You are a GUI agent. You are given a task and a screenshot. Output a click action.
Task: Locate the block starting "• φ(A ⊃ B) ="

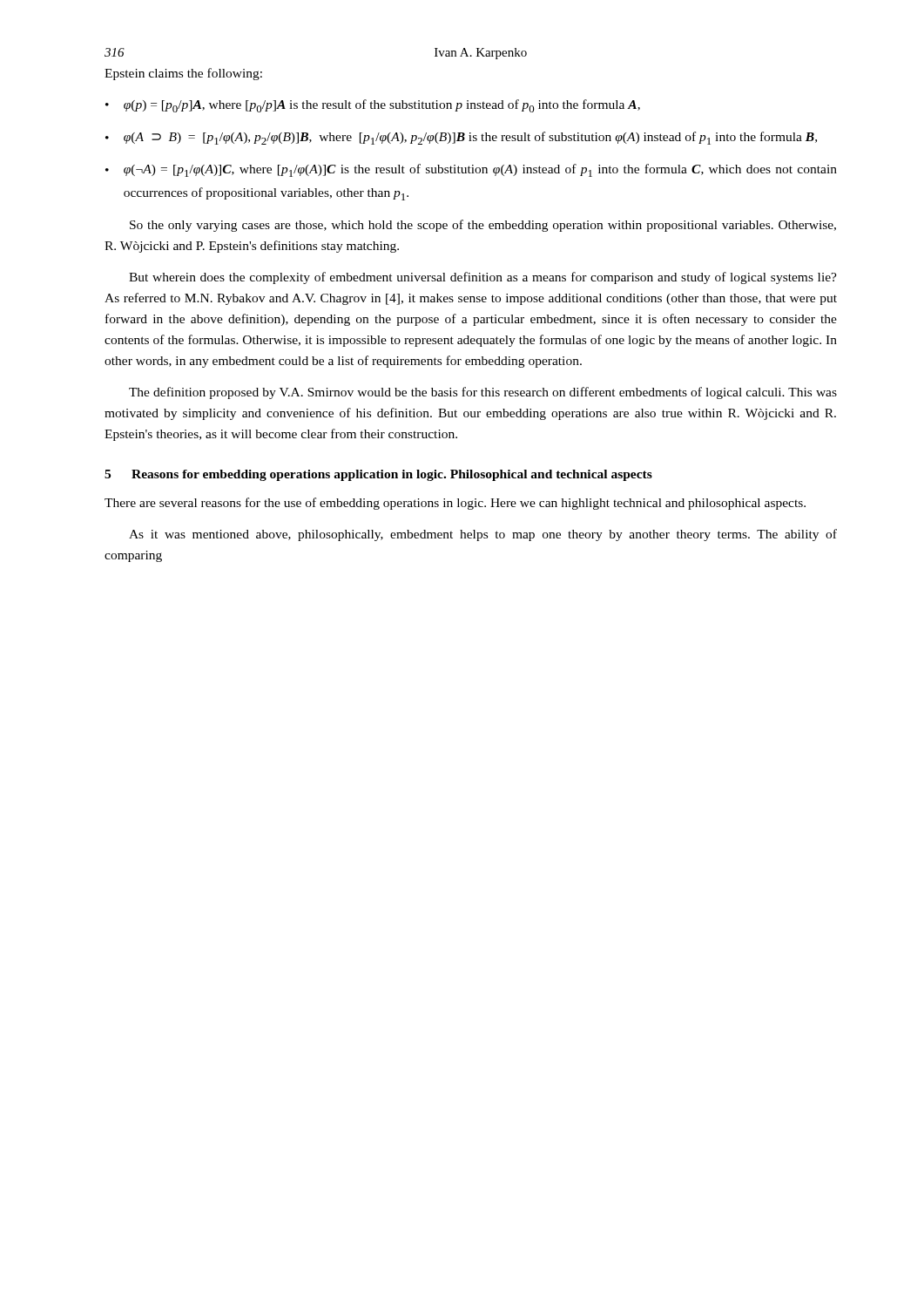[x=471, y=138]
